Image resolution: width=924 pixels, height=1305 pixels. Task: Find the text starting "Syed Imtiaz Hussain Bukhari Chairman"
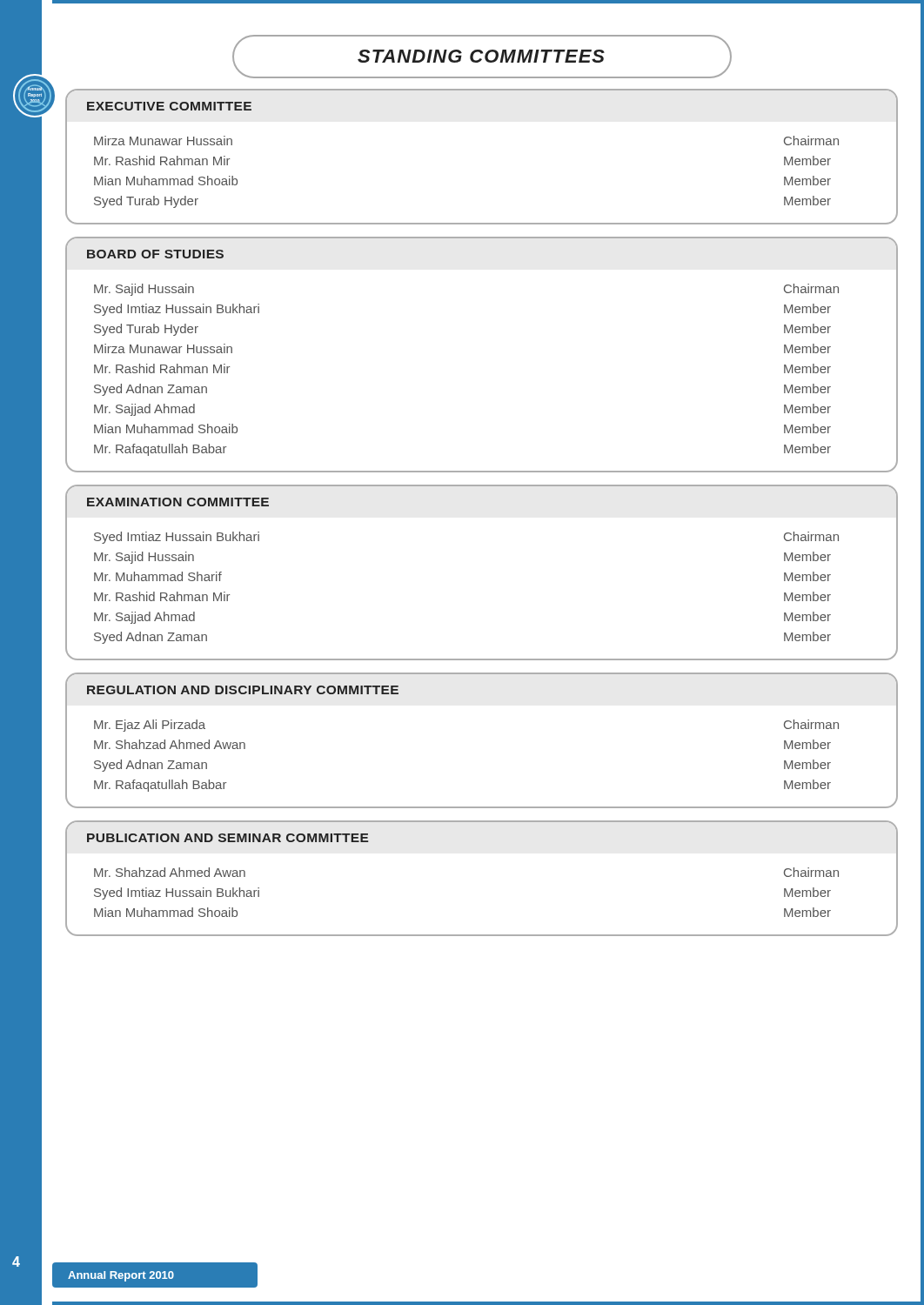(x=176, y=537)
